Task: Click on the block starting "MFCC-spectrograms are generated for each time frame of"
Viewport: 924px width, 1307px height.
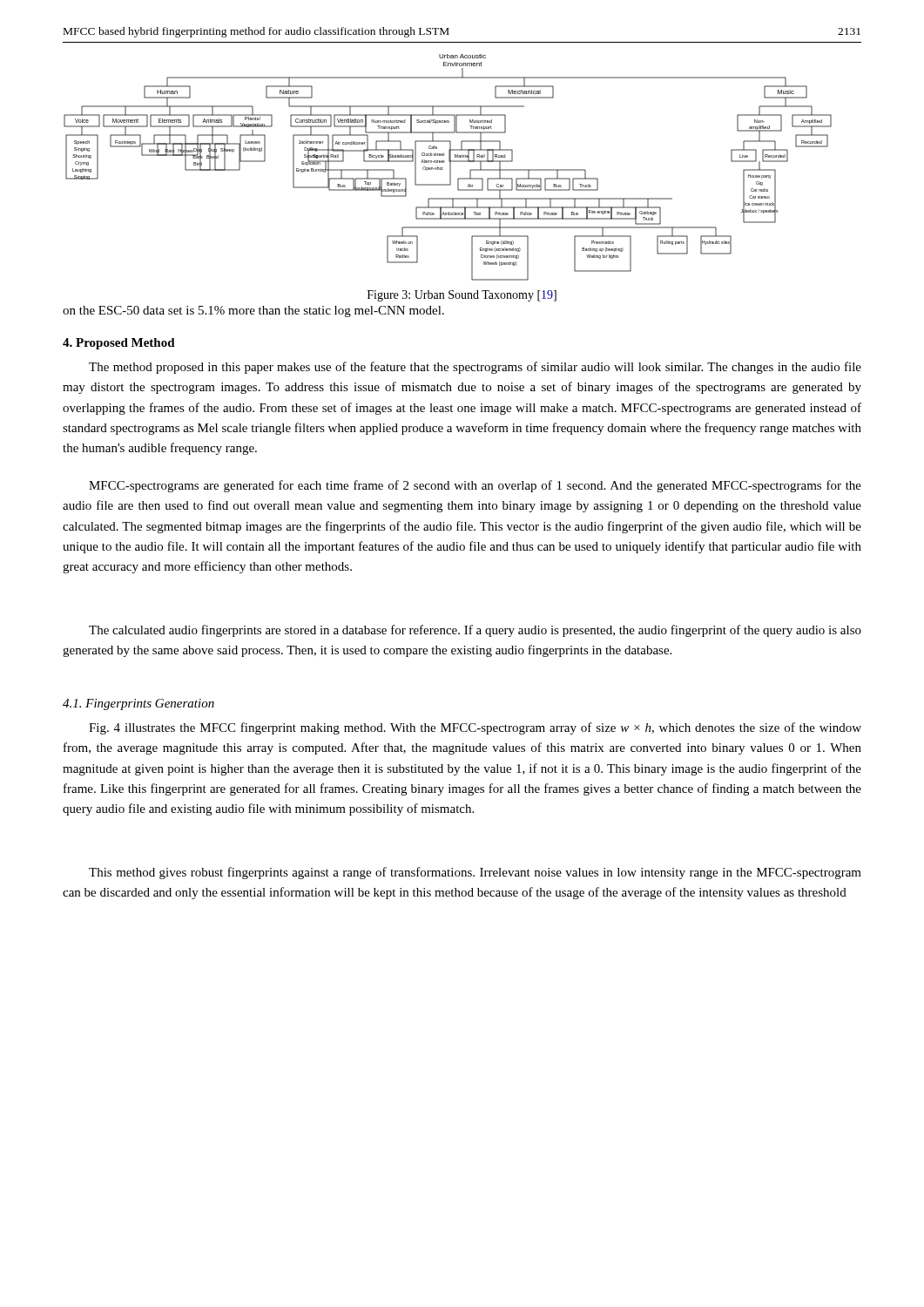Action: coord(462,526)
